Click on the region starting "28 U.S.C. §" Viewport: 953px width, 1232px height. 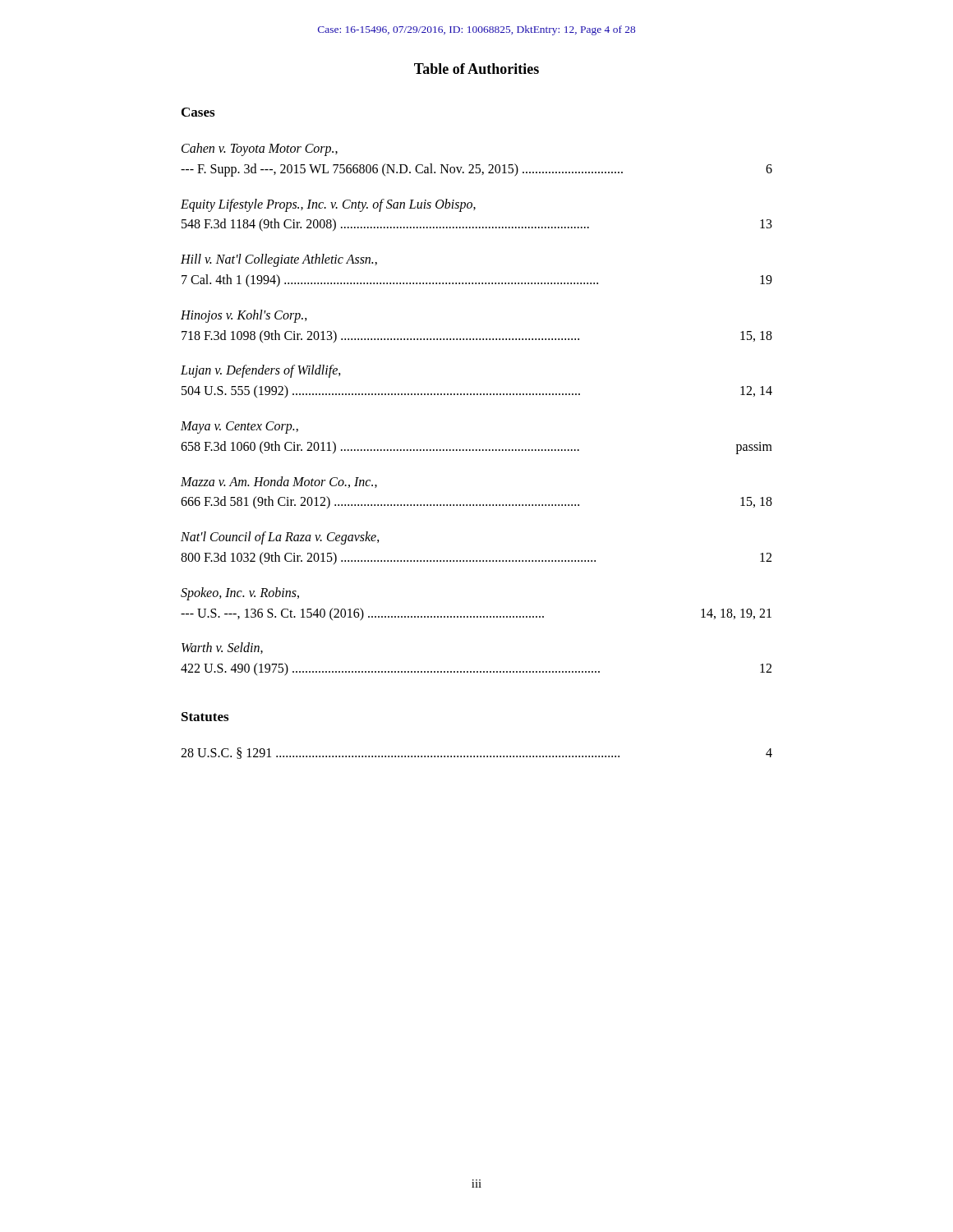pyautogui.click(x=476, y=753)
